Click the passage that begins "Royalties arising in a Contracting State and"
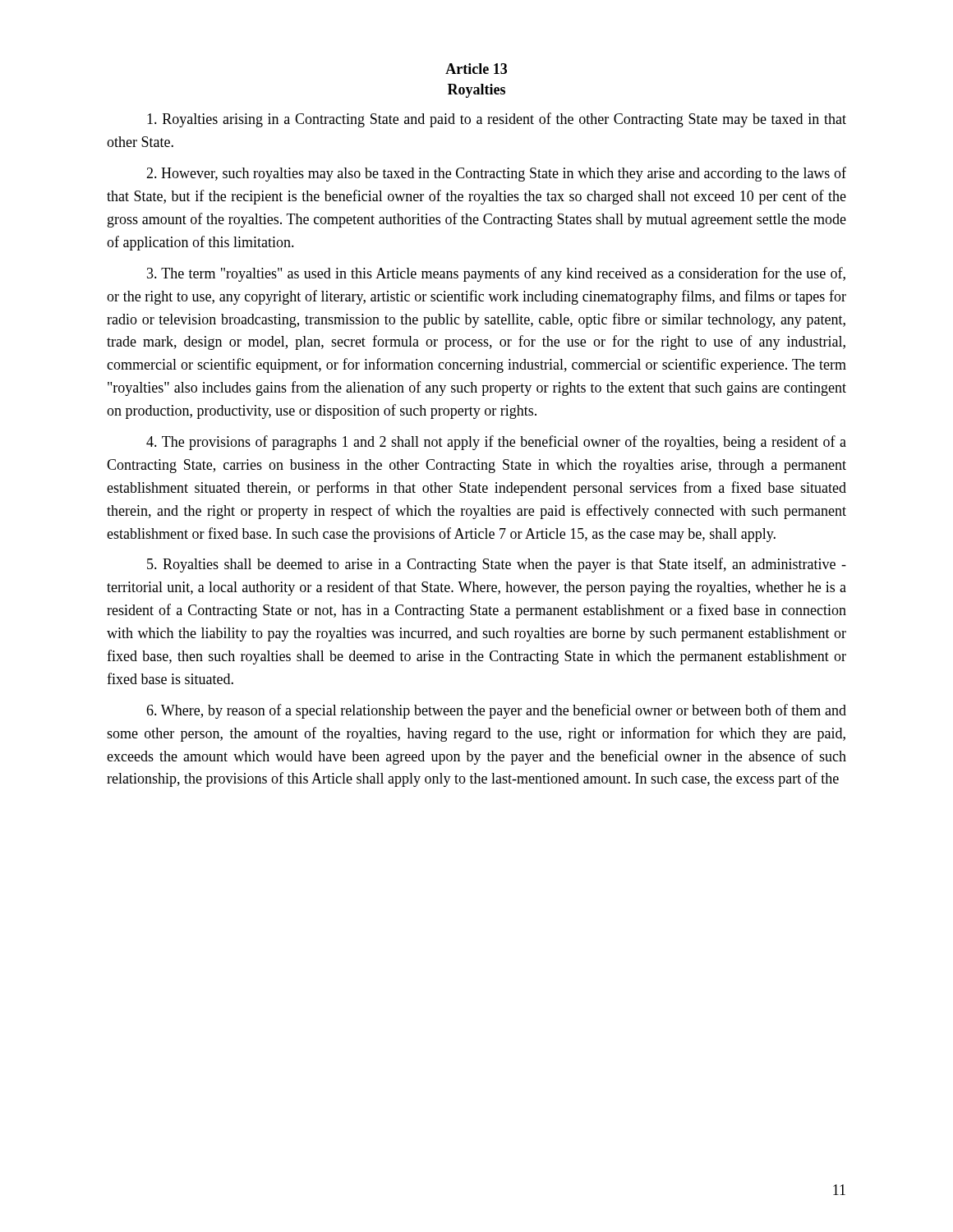The width and height of the screenshot is (953, 1232). (x=476, y=131)
